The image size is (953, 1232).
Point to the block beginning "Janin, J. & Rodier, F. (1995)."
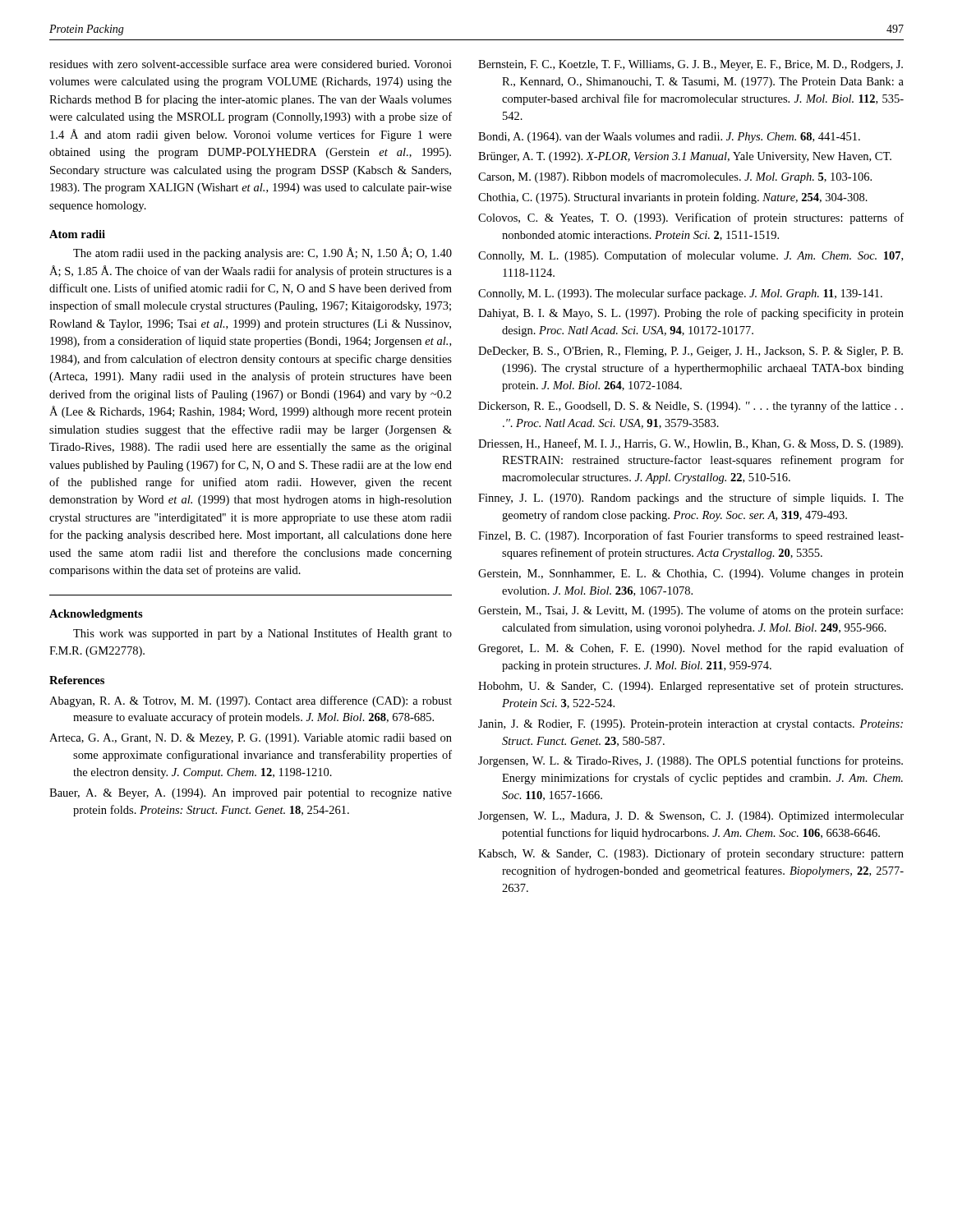(691, 732)
